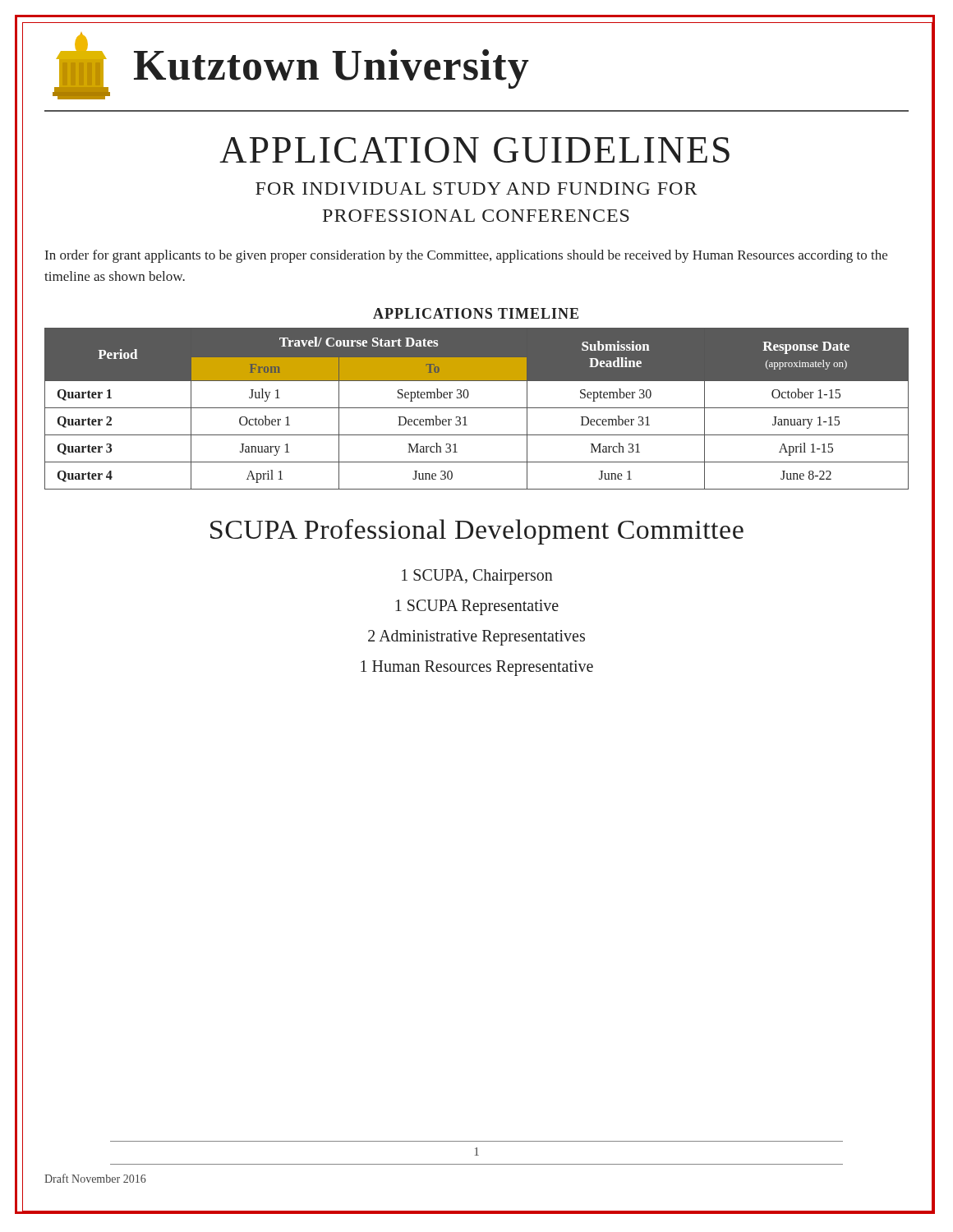Image resolution: width=953 pixels, height=1232 pixels.
Task: Navigate to the region starting "In order for grant applicants"
Action: pyautogui.click(x=466, y=266)
